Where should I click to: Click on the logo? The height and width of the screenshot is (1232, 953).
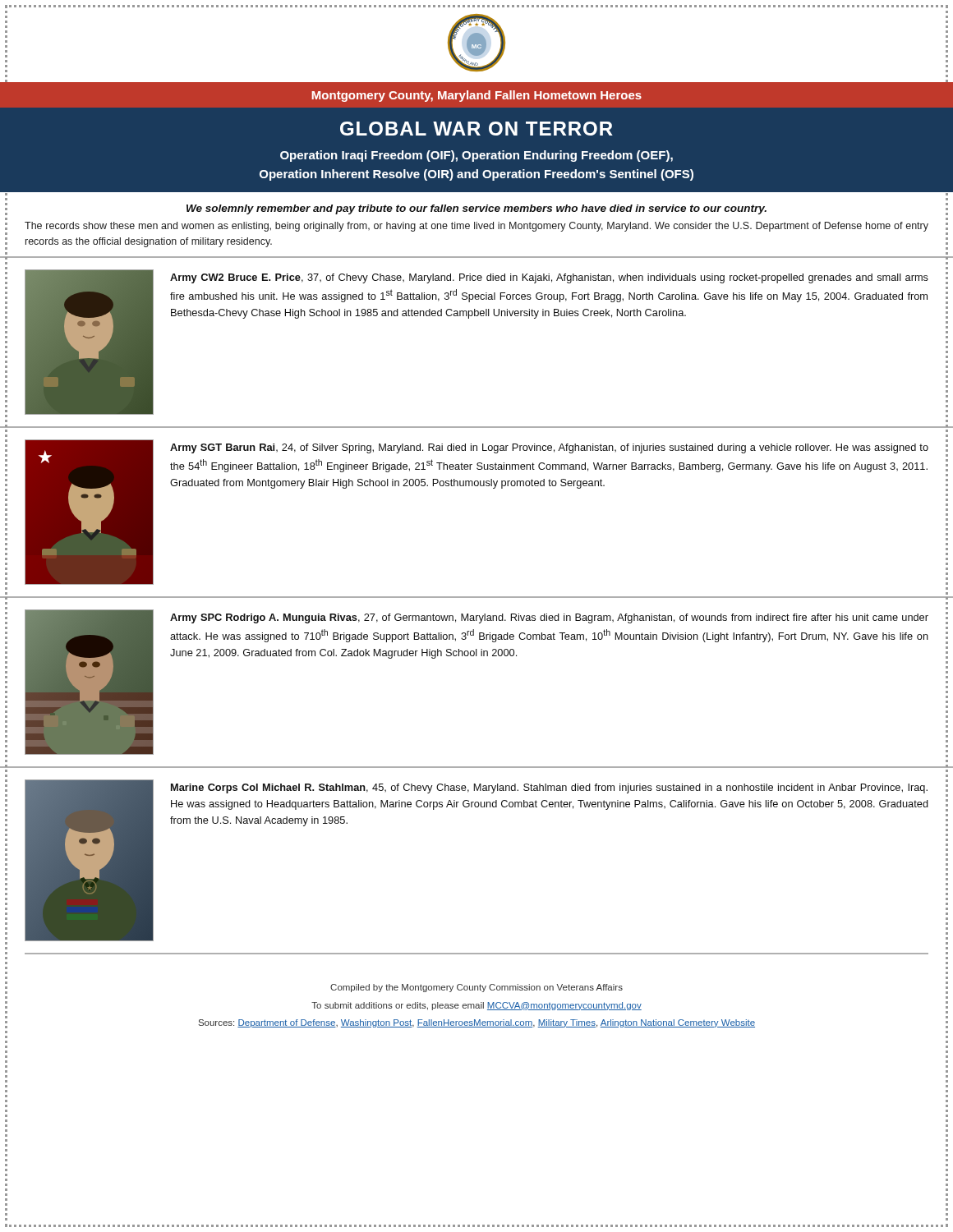click(x=476, y=41)
